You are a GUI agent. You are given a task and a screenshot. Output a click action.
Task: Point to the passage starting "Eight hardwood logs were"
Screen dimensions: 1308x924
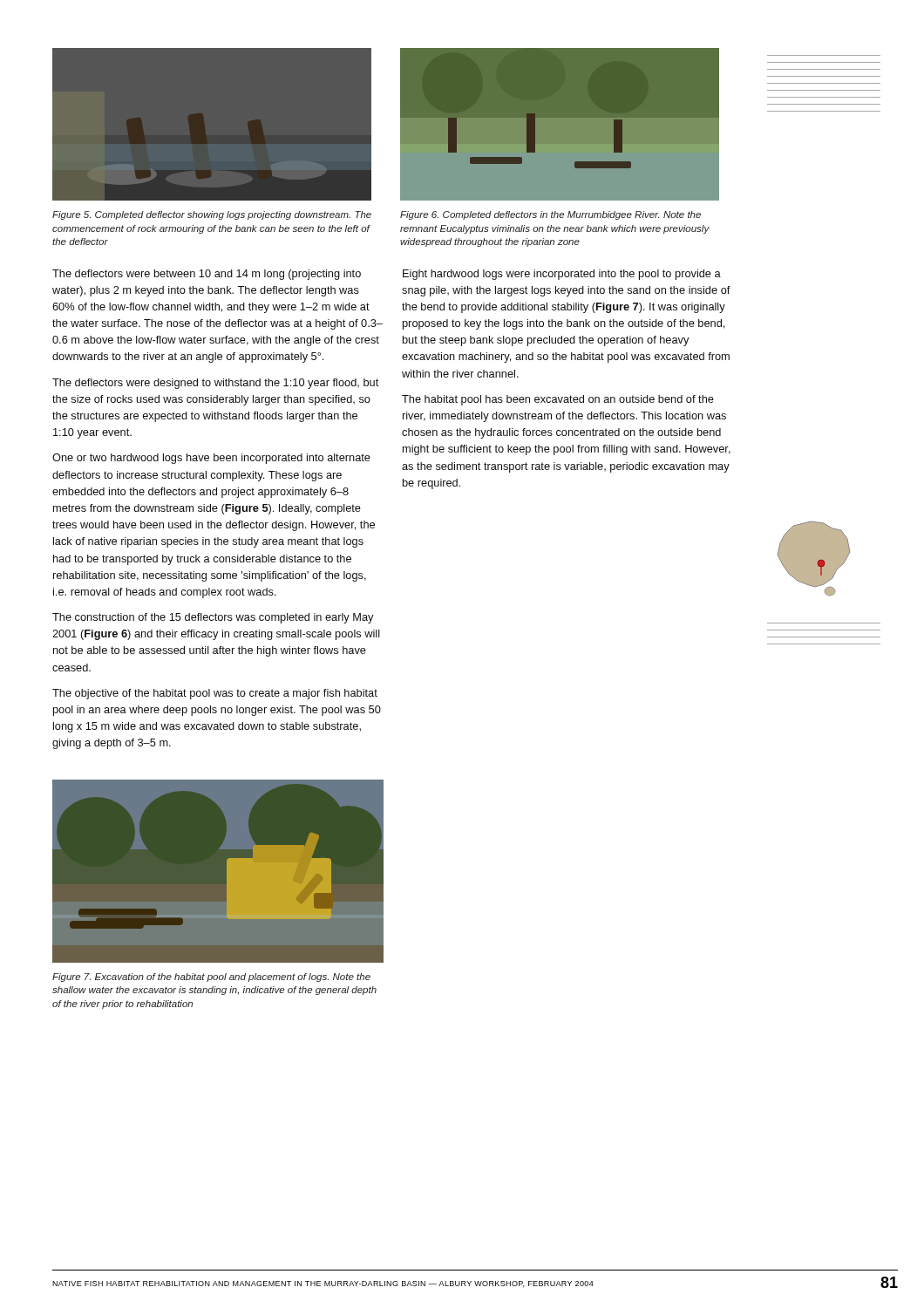click(567, 323)
